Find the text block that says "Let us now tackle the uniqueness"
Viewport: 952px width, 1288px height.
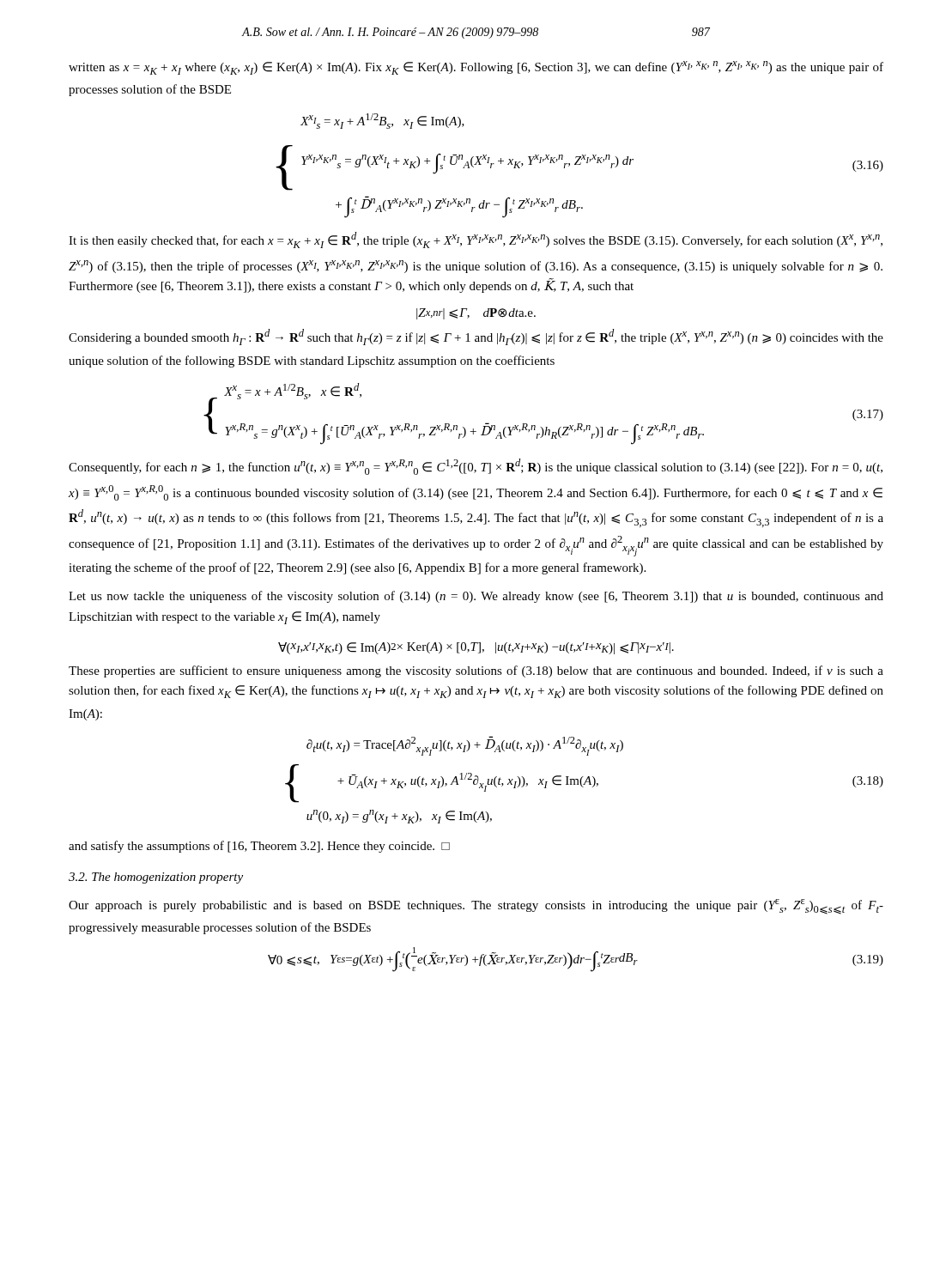476,608
